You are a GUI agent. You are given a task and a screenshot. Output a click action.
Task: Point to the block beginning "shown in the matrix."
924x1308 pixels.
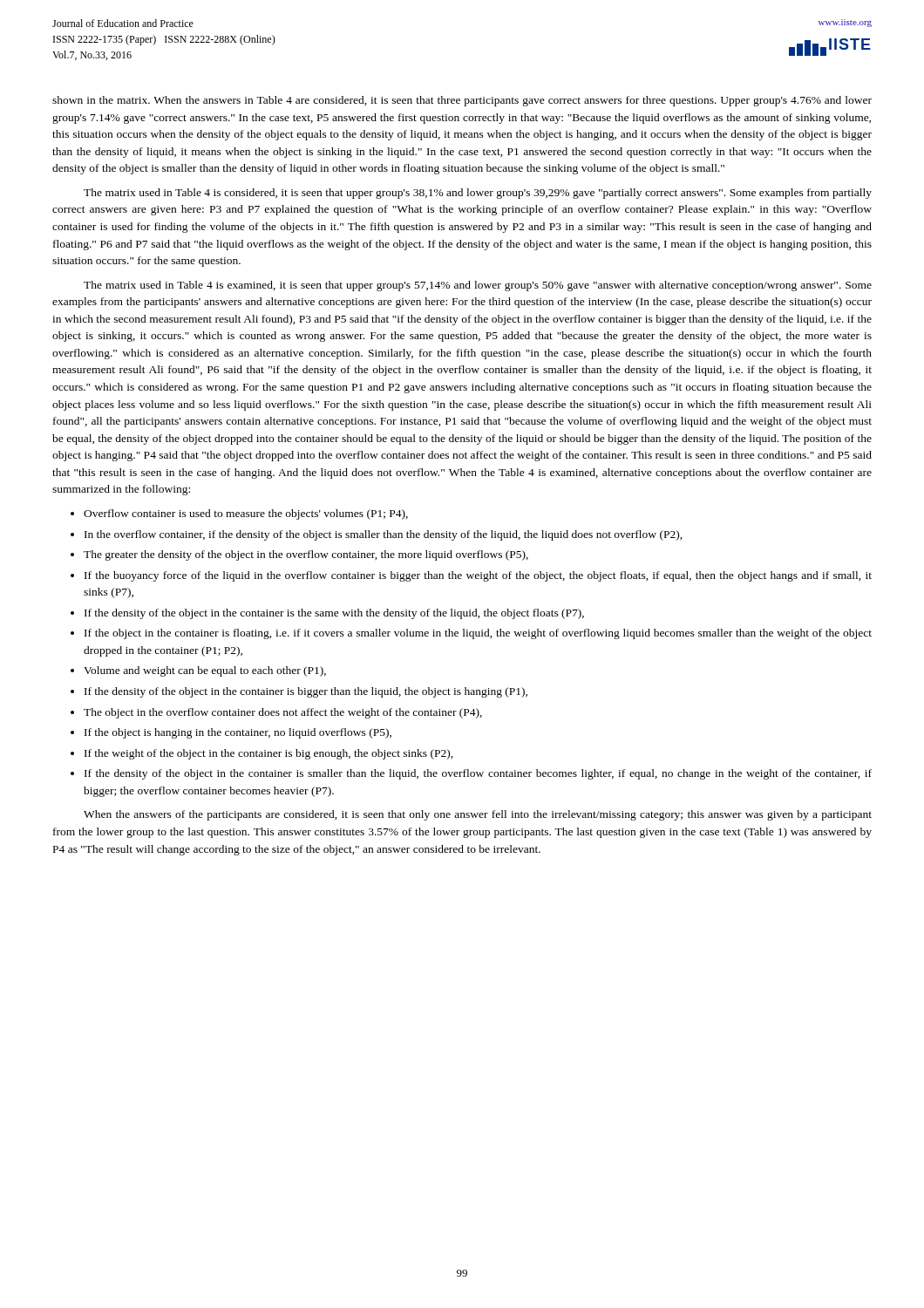462,134
